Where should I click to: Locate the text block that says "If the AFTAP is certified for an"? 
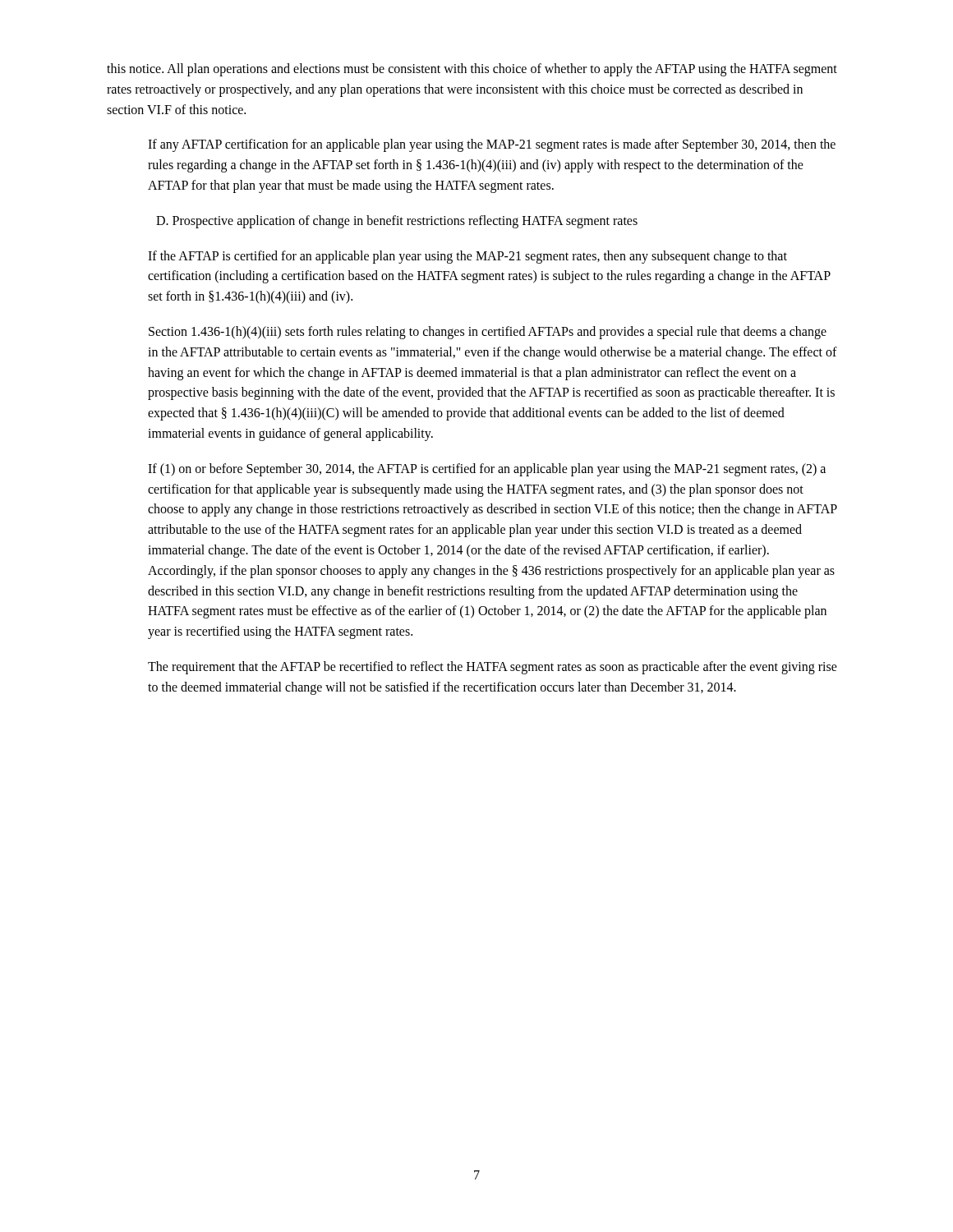(489, 276)
